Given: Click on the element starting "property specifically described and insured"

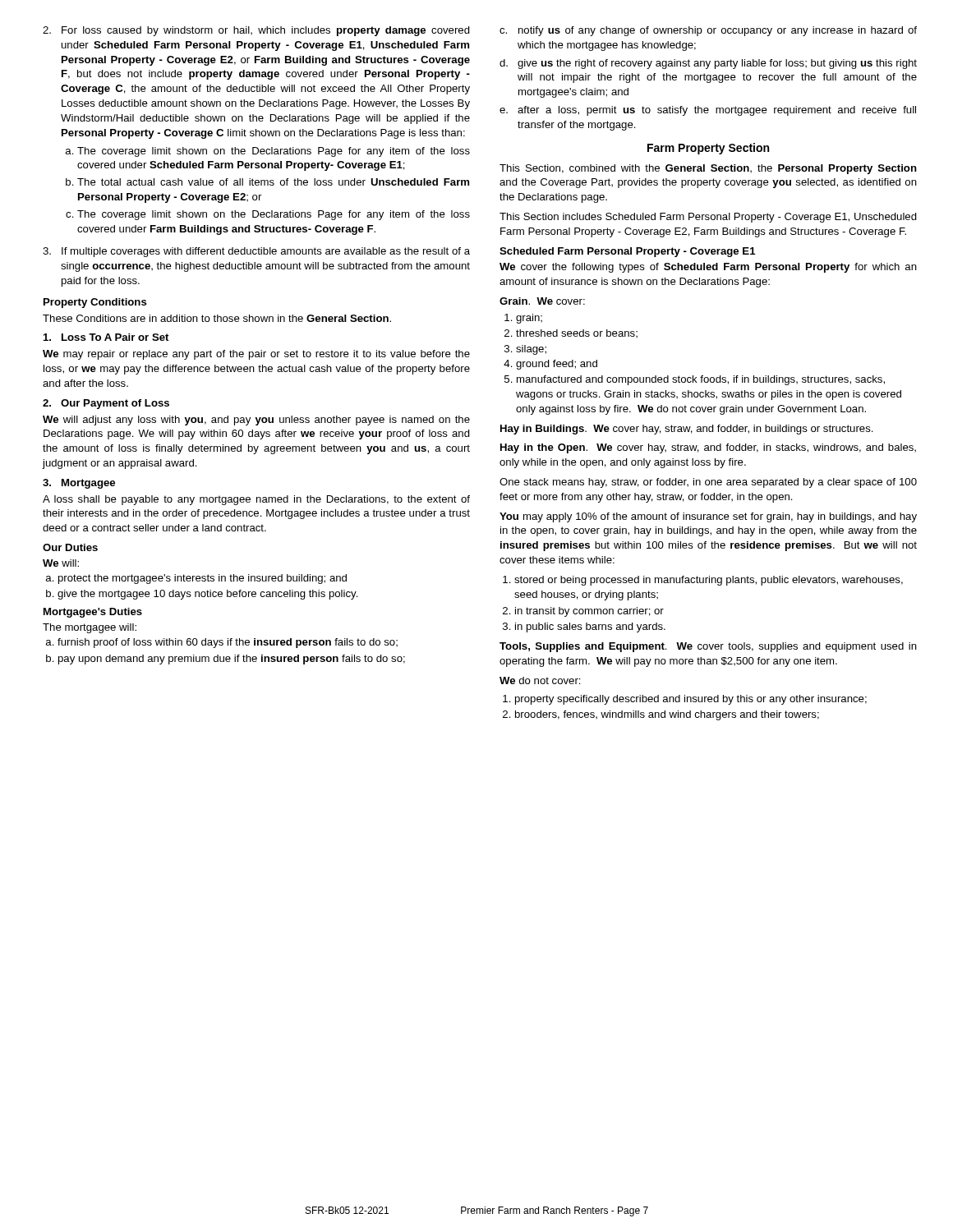Looking at the screenshot, I should tap(691, 698).
